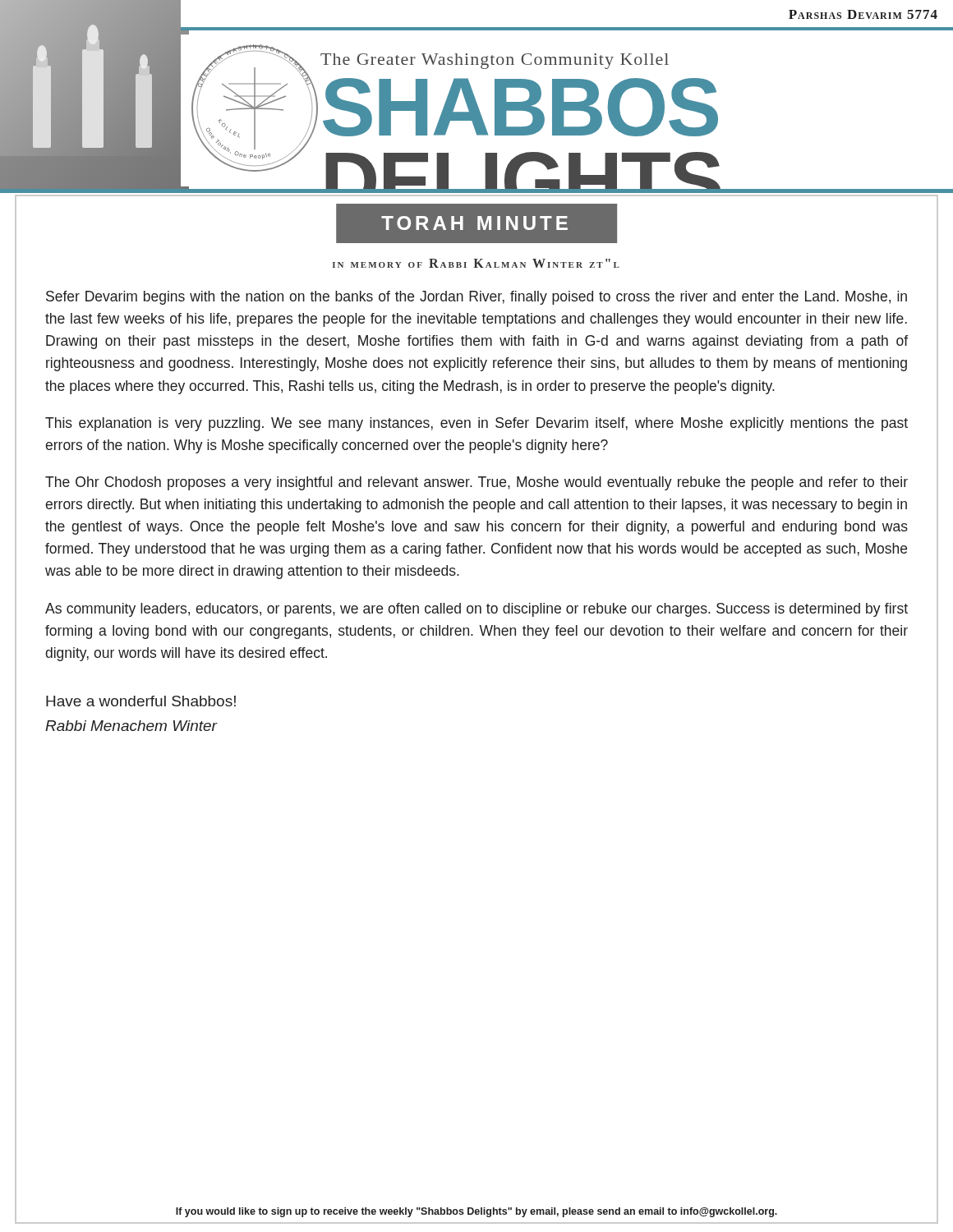The image size is (953, 1232).
Task: Select the text block that reads "Sefer Devarim begins"
Action: click(x=476, y=341)
